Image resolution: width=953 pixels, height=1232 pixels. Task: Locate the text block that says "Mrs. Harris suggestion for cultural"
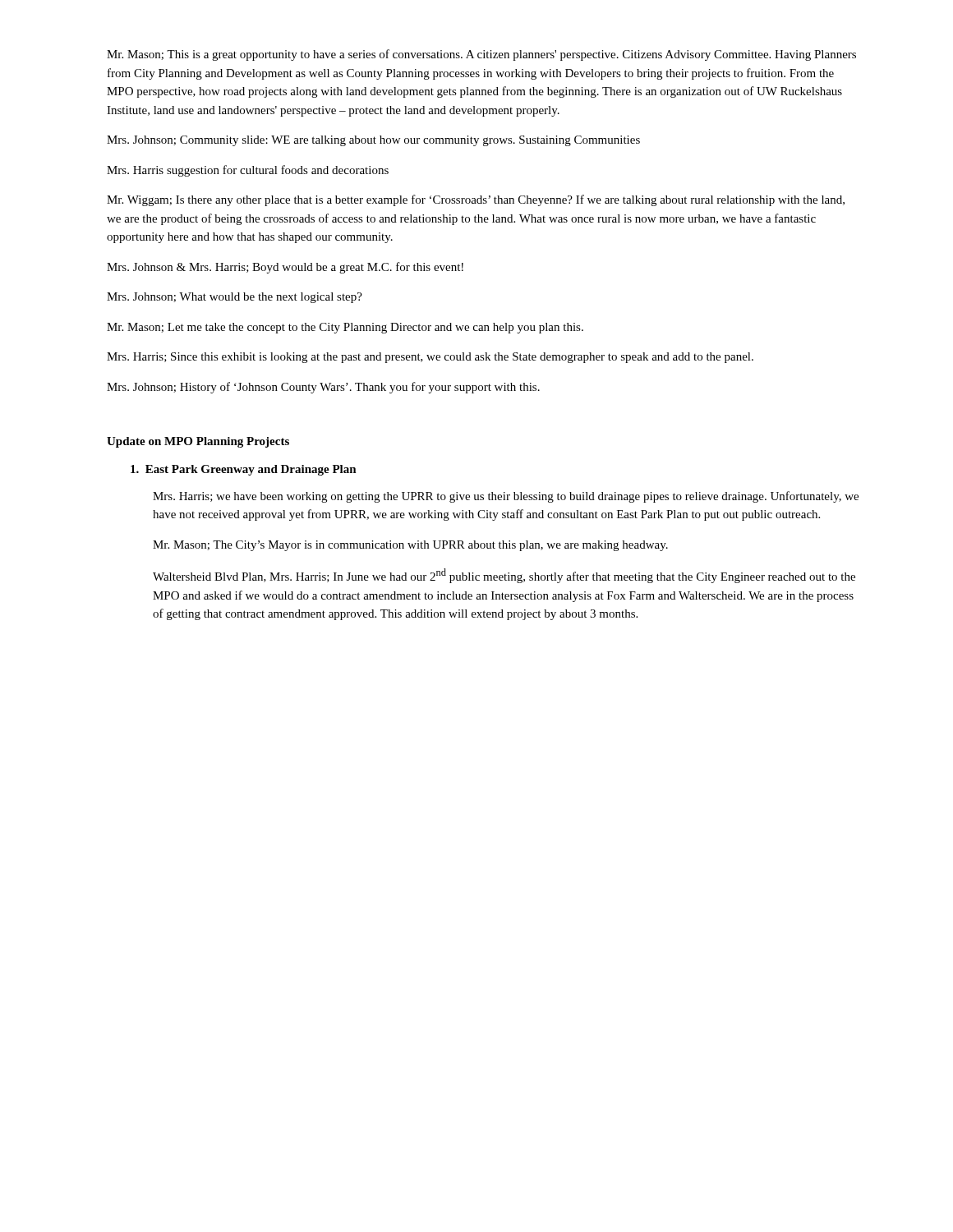point(248,170)
